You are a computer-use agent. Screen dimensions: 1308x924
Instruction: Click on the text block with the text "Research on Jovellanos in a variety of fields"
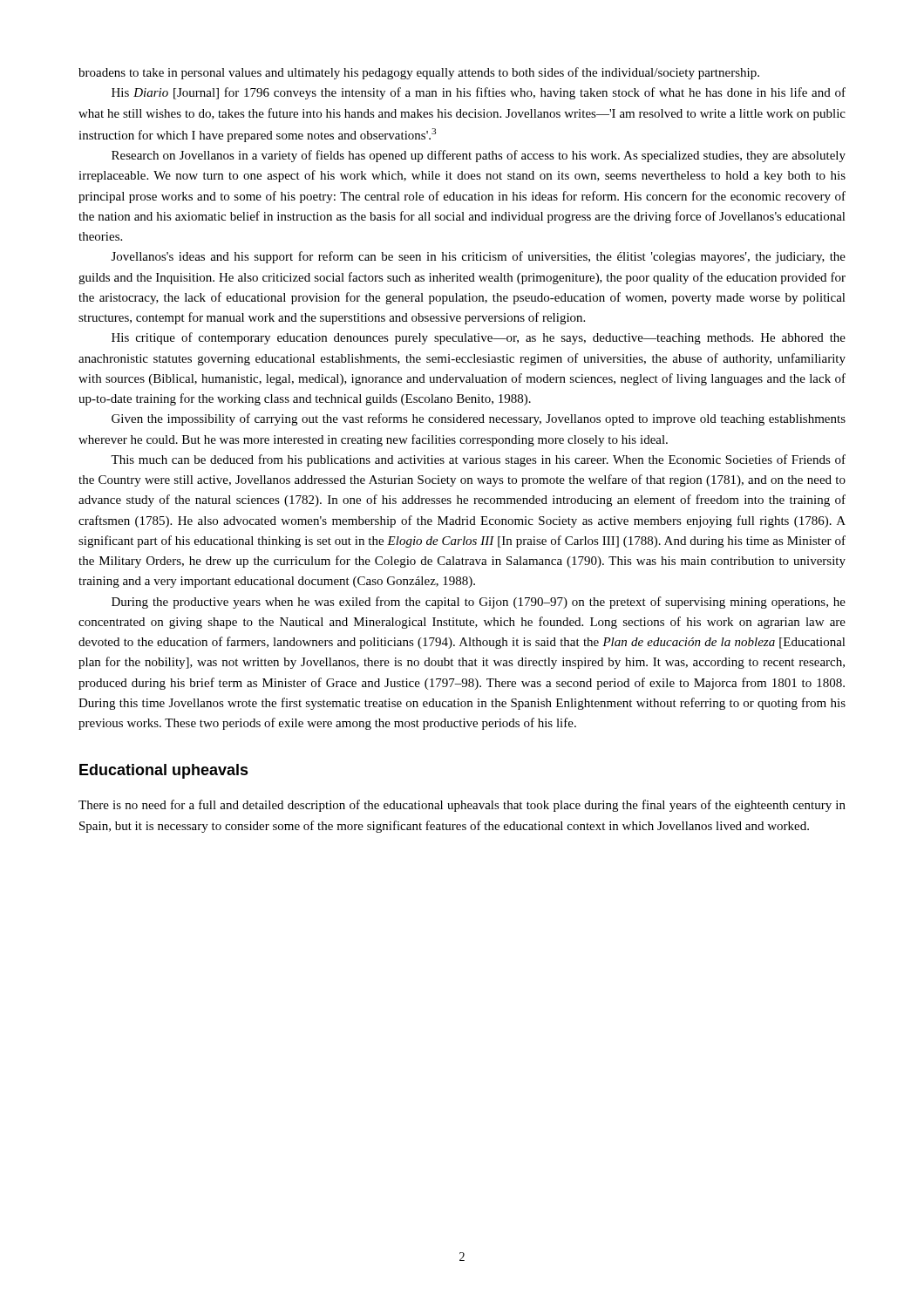[x=462, y=196]
